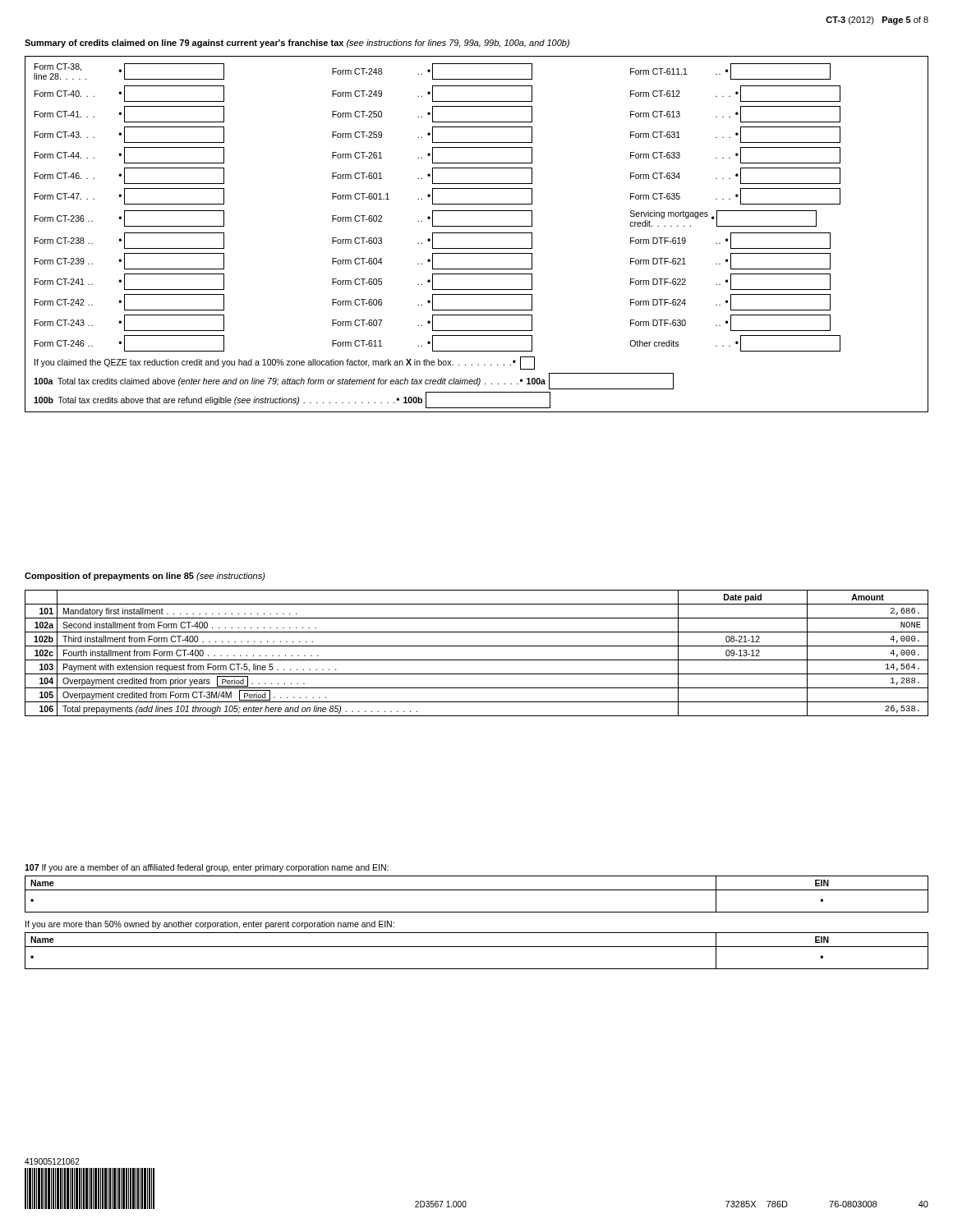Screen dimensions: 1232x953
Task: Navigate to the passage starting "If you are more"
Action: [x=210, y=924]
